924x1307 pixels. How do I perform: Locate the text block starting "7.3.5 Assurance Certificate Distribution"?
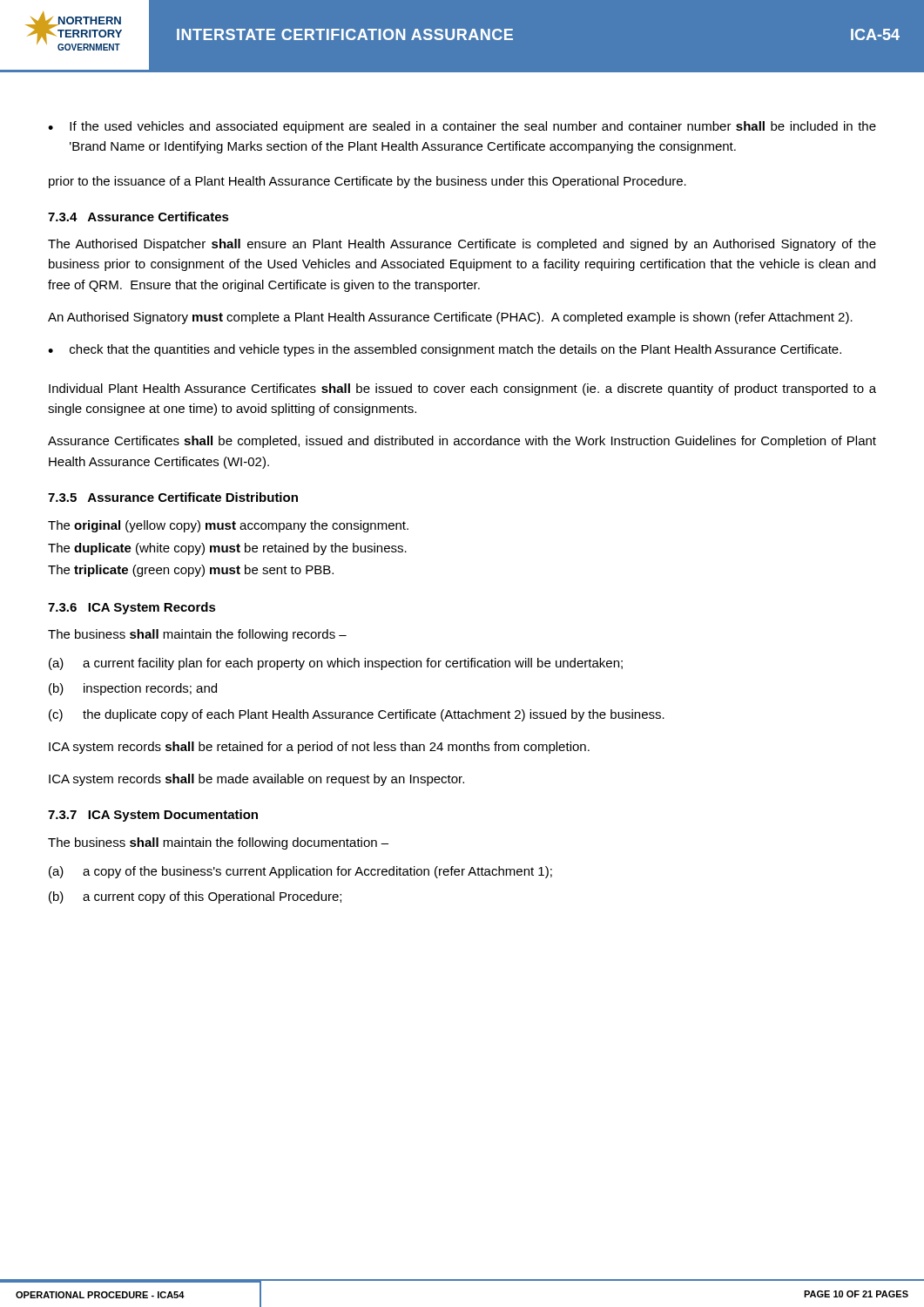point(173,497)
